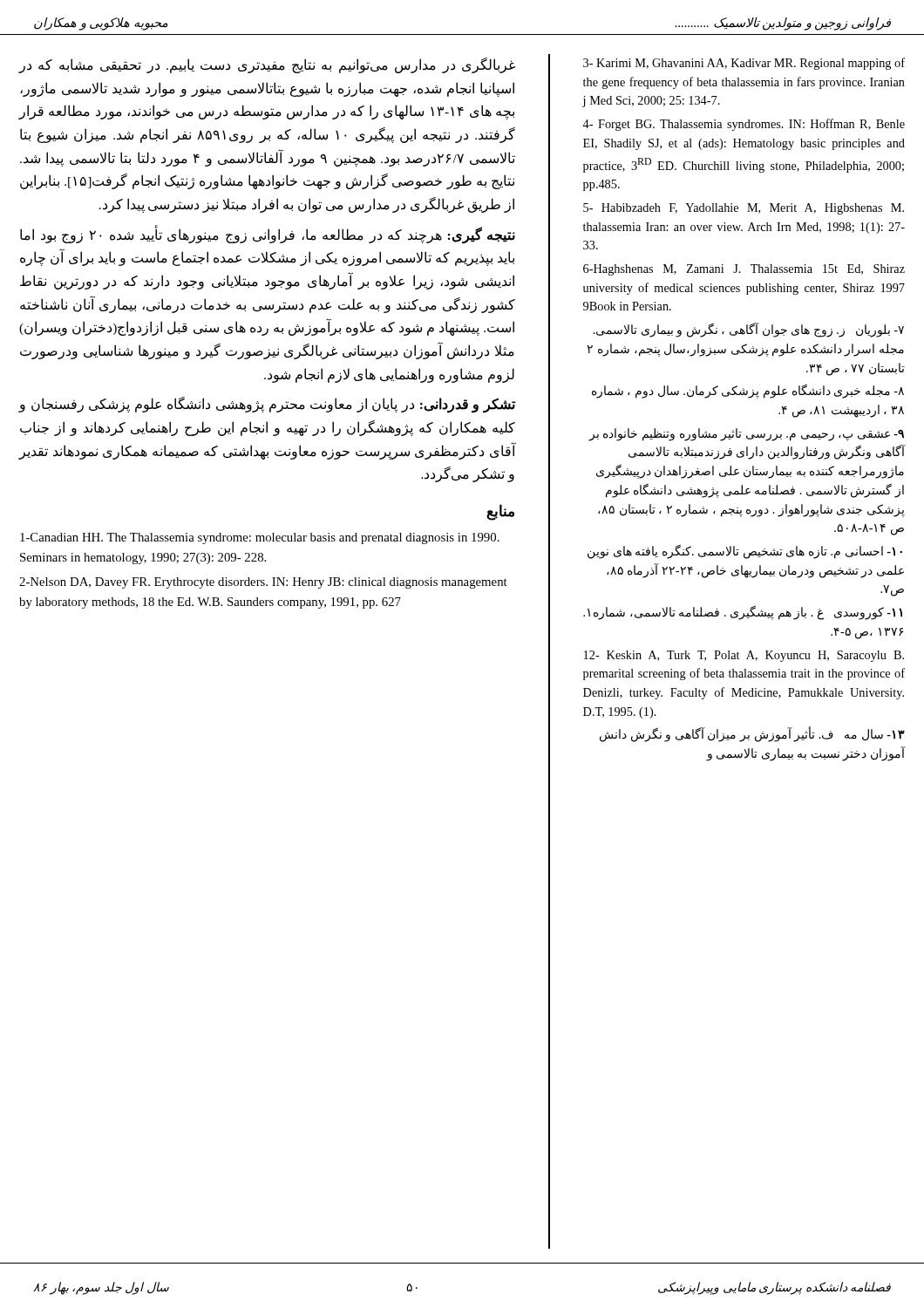Point to the block beginning "نتیجه گیری: هرچند که در"

click(267, 304)
